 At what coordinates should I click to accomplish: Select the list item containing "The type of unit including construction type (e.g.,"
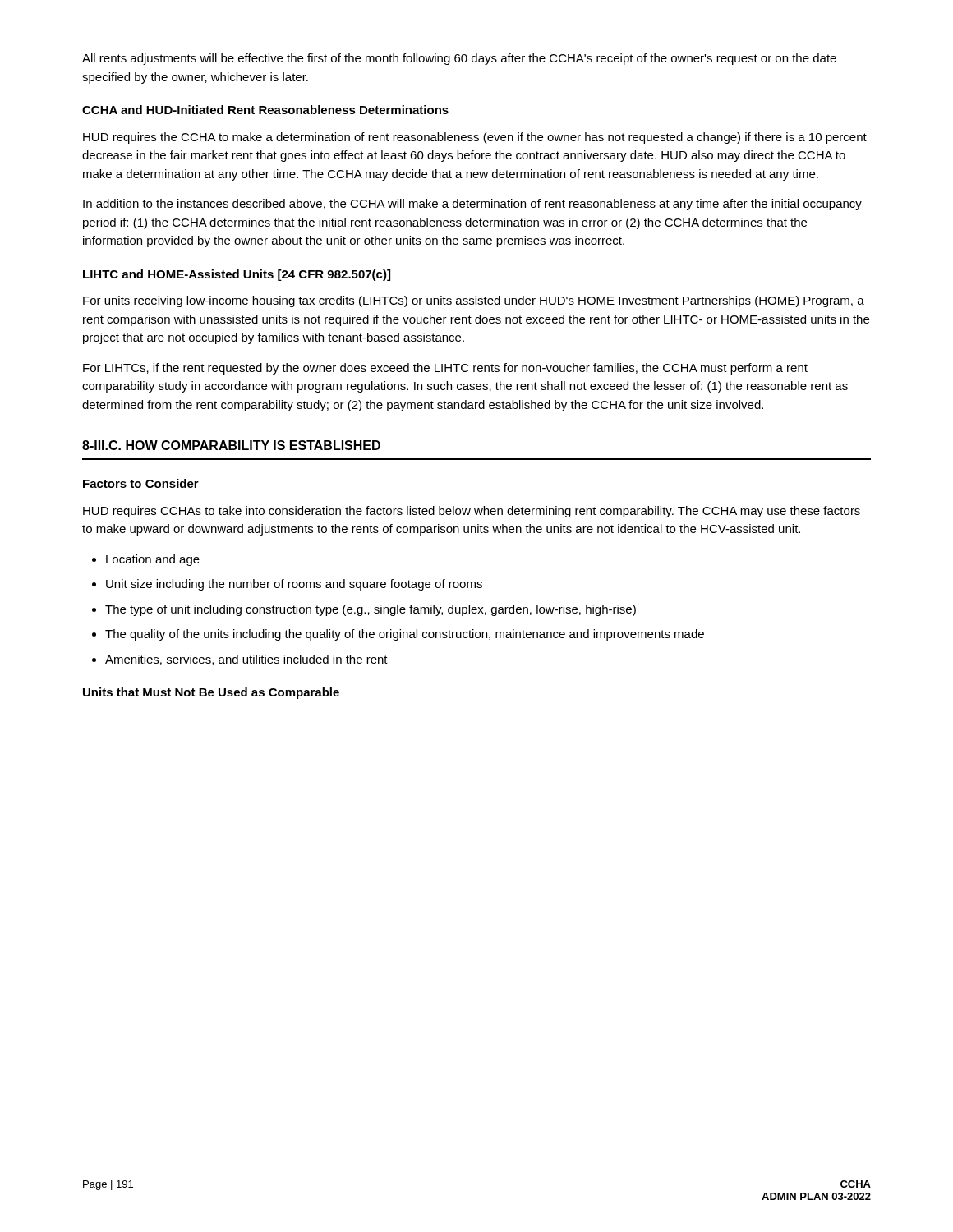[x=371, y=609]
